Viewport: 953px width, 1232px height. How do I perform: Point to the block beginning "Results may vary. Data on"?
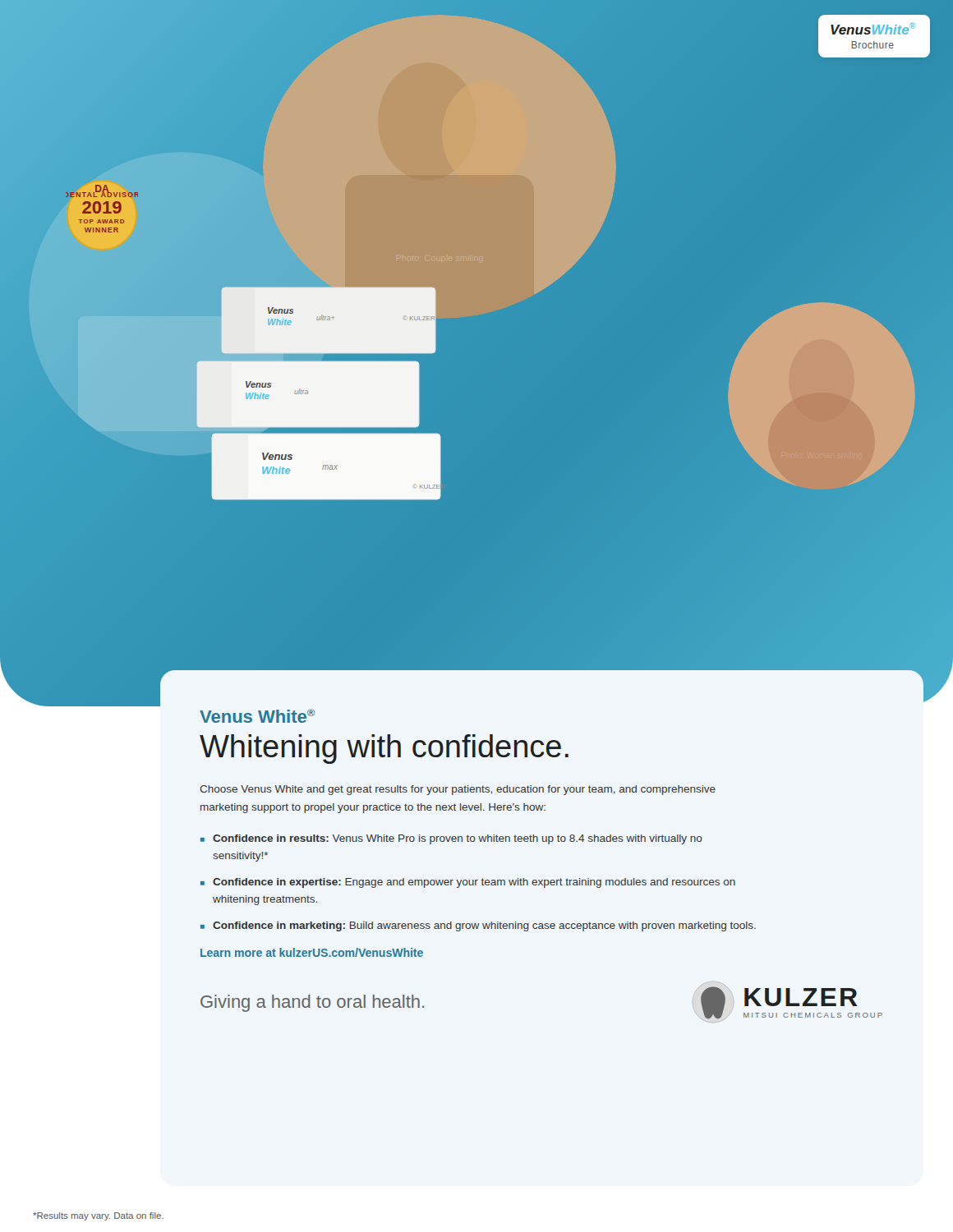(98, 1216)
